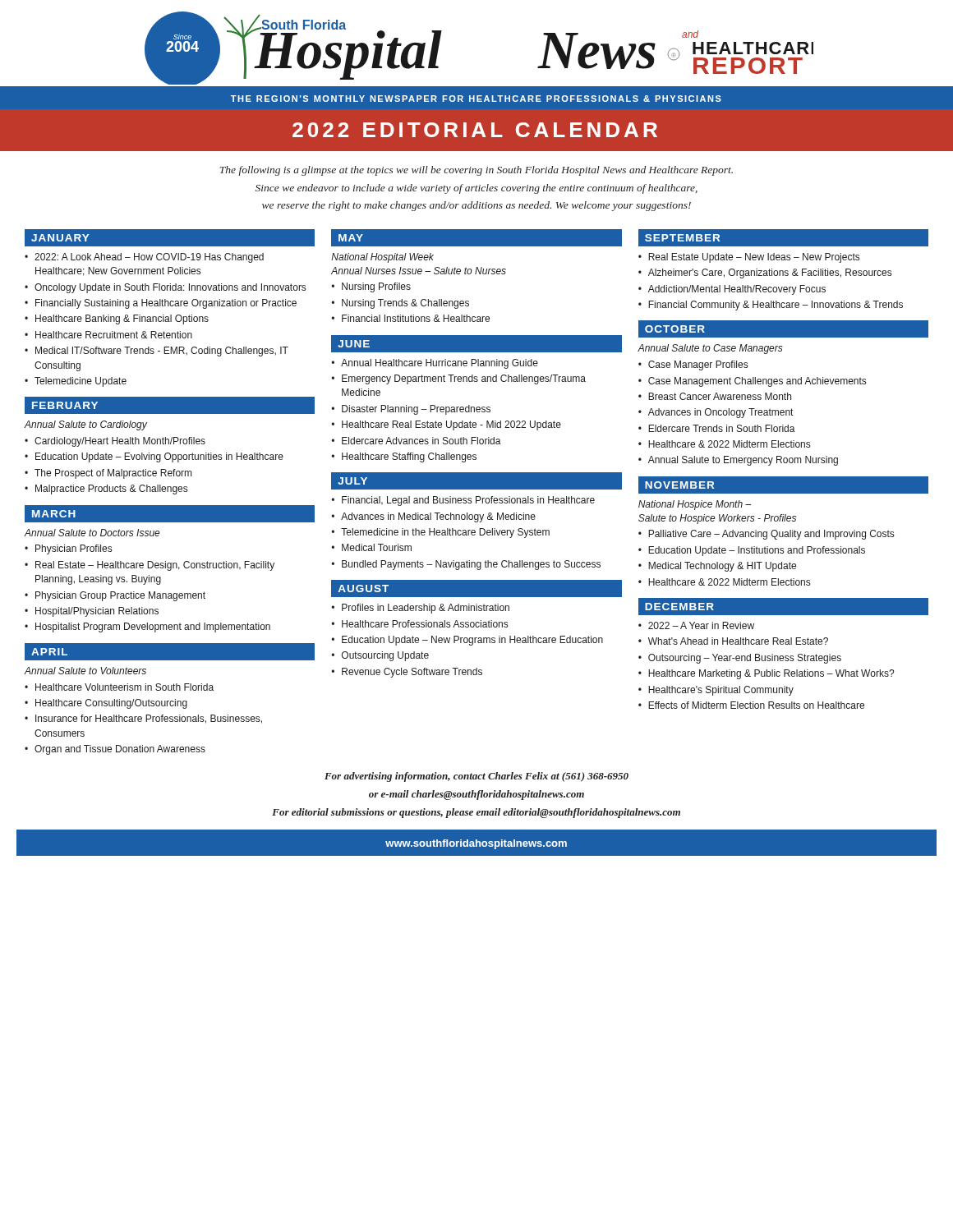Screen dimensions: 1232x953
Task: Point to the text starting "Insurance for Healthcare Professionals, Businesses, Consumers"
Action: pos(149,726)
